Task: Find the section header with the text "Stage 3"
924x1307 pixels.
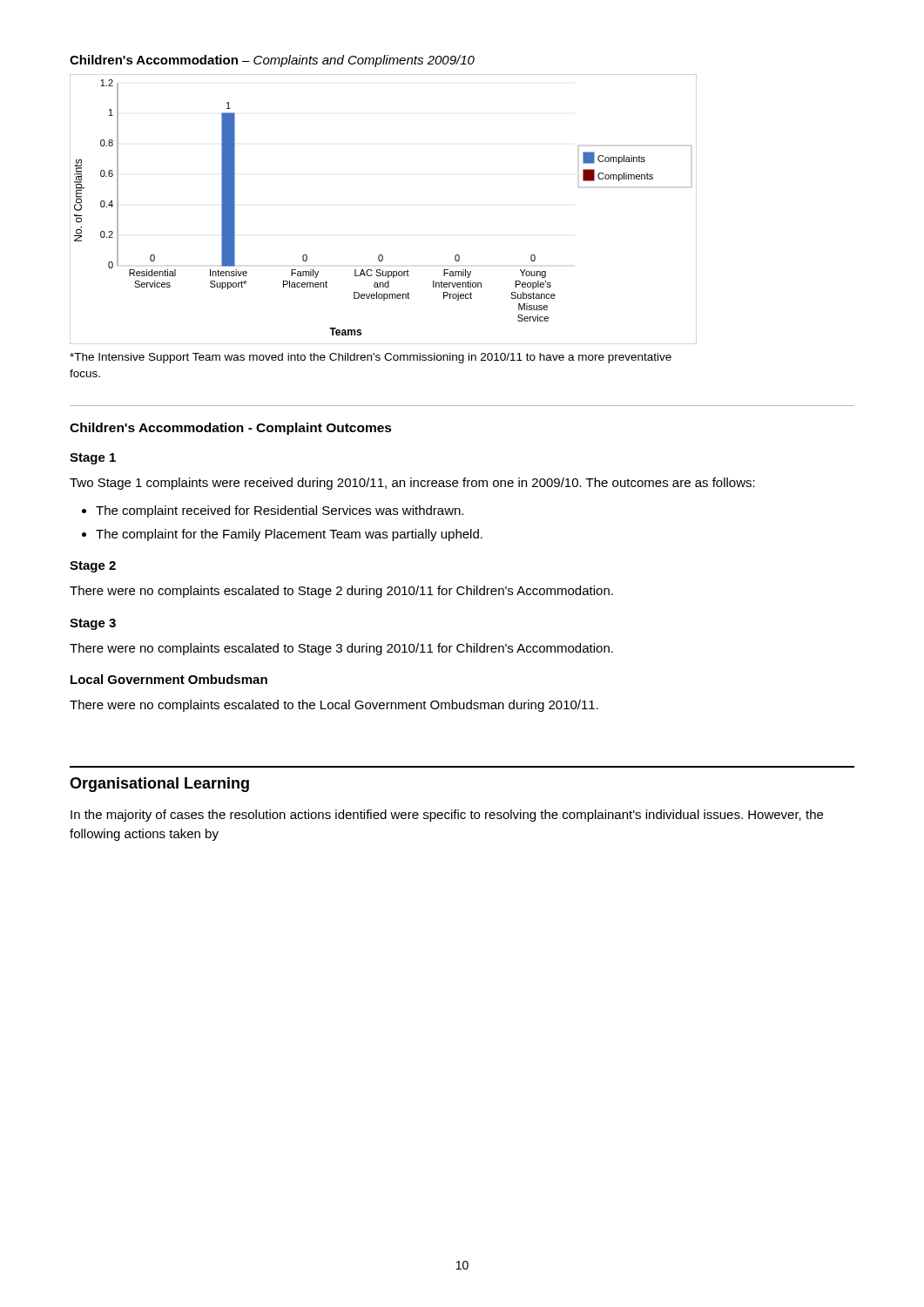Action: pos(93,622)
